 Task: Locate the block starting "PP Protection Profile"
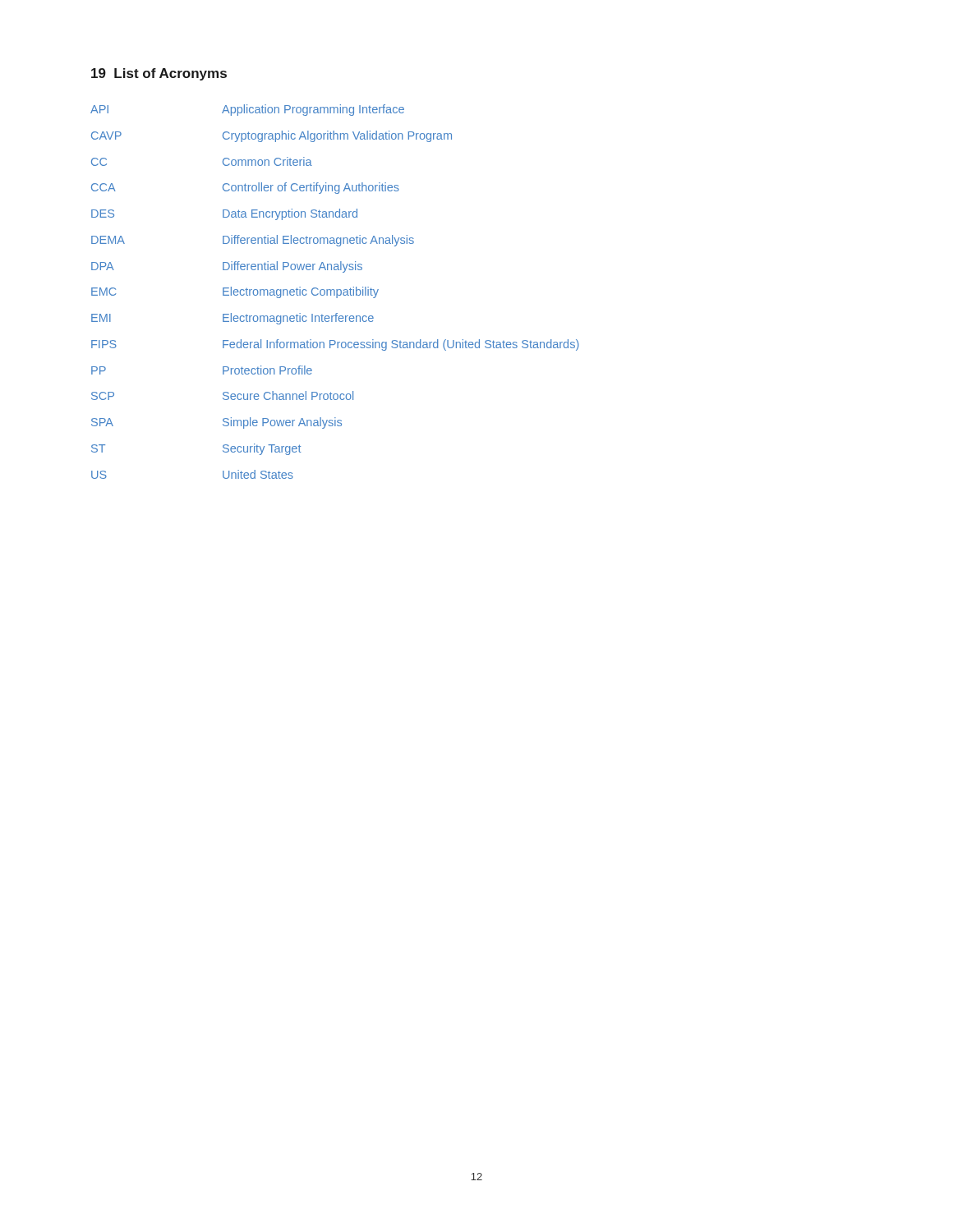coord(94,371)
